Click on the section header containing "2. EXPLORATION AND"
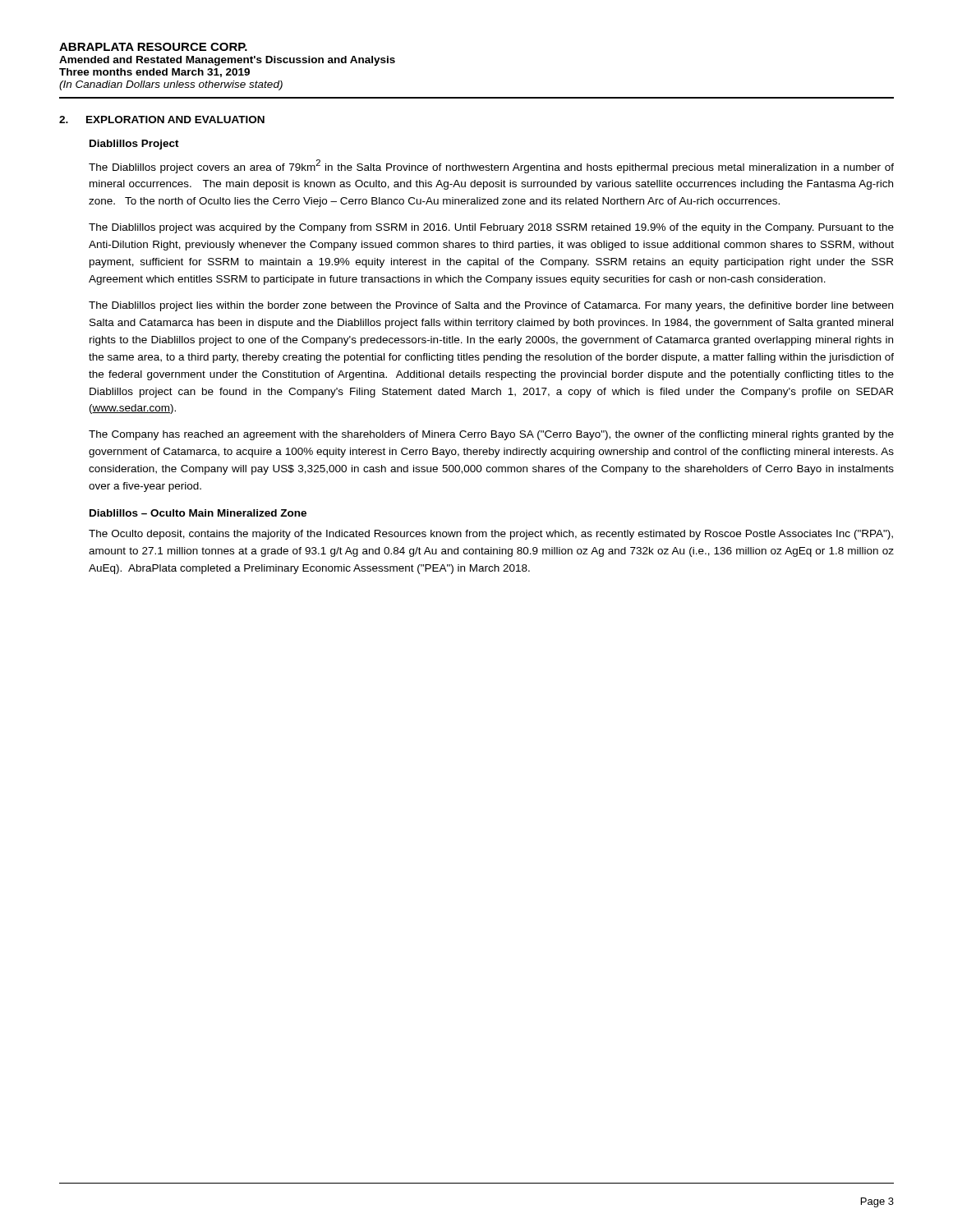This screenshot has height=1232, width=953. (x=162, y=120)
